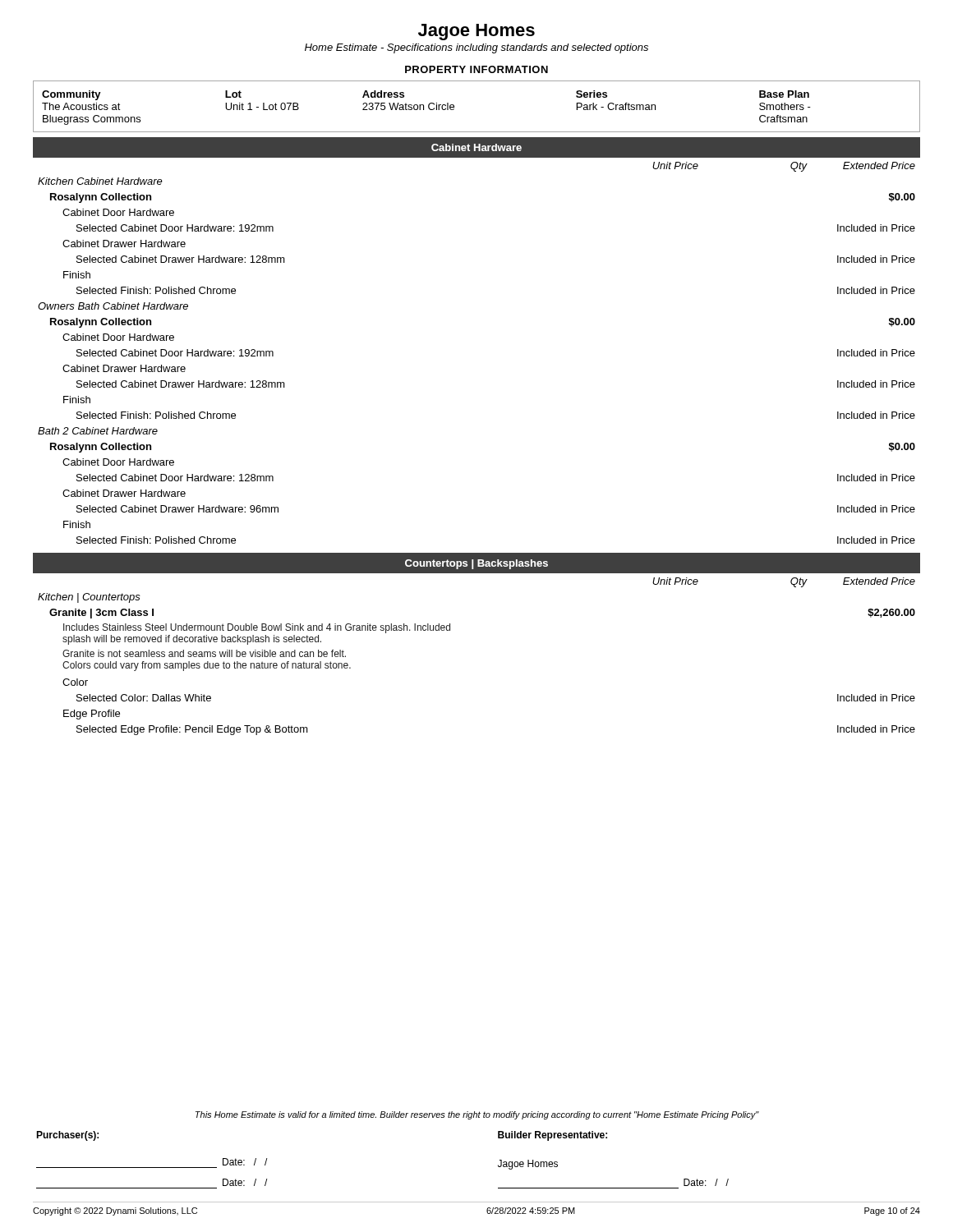The width and height of the screenshot is (953, 1232).
Task: Select the table that reads "Community The Acoustics atBluegrass"
Action: pyautogui.click(x=476, y=106)
